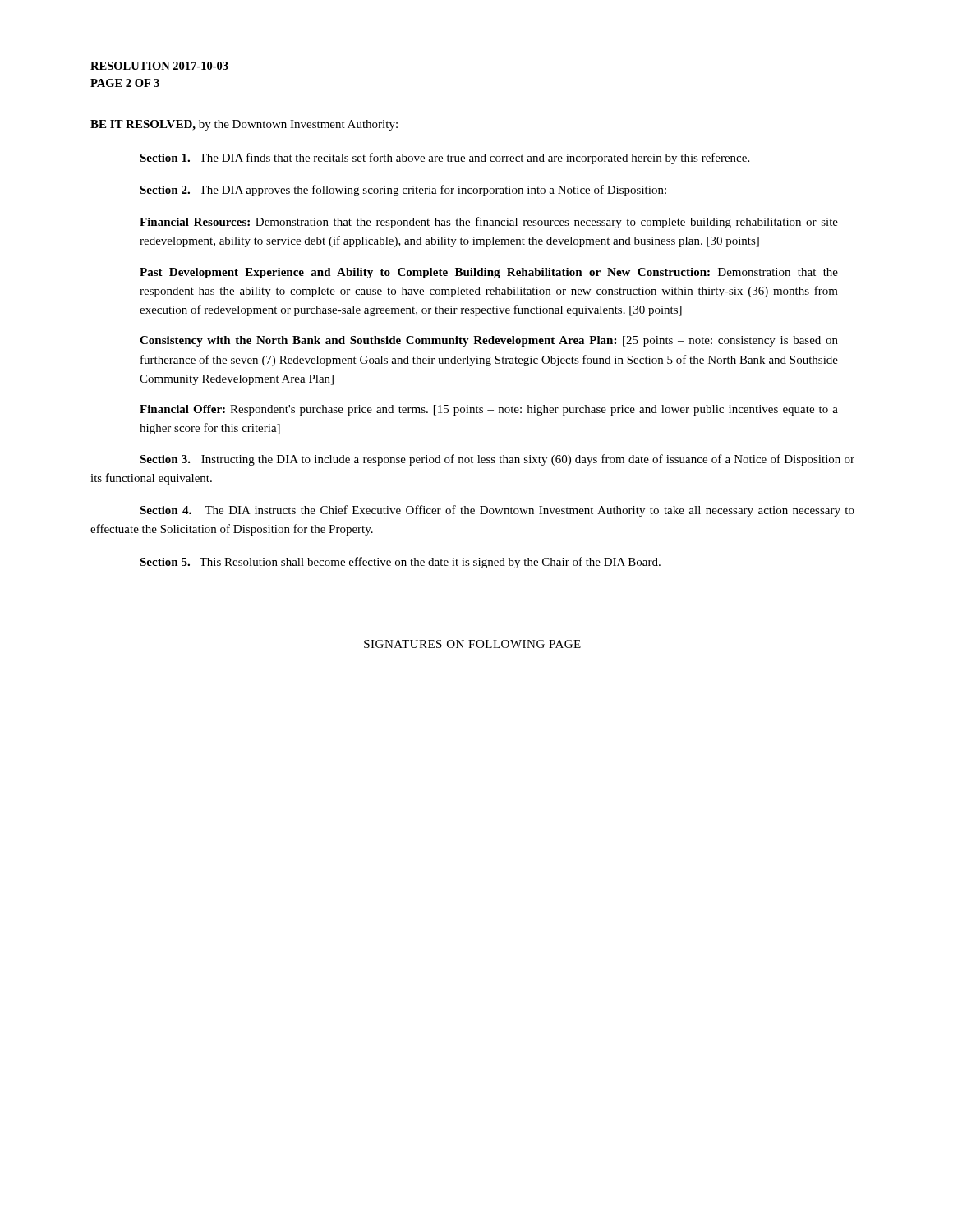Screen dimensions: 1232x953
Task: Point to the block beginning "Section 4. The DIA instructs the Chief Executive"
Action: (472, 520)
